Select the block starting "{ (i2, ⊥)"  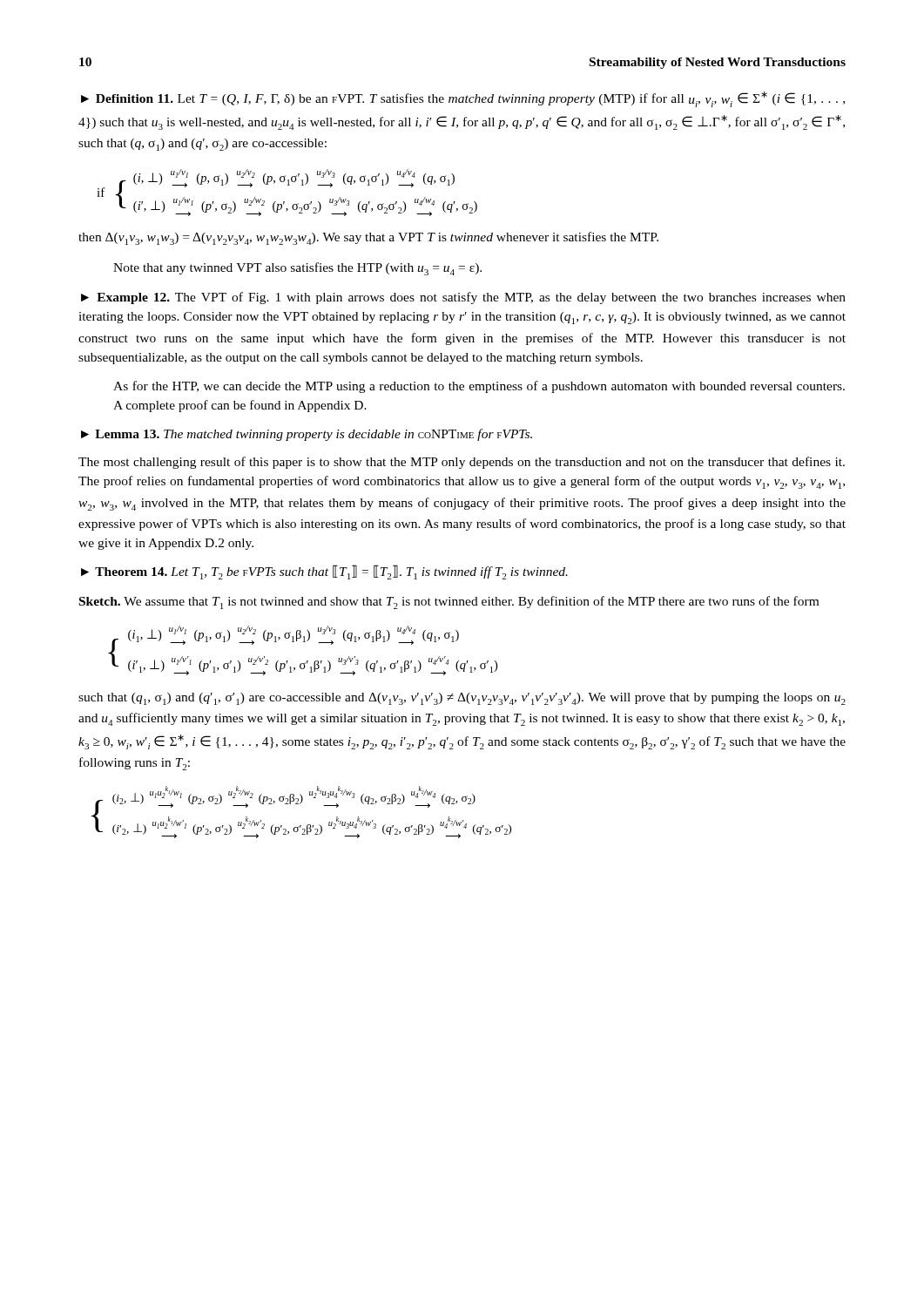tap(300, 814)
